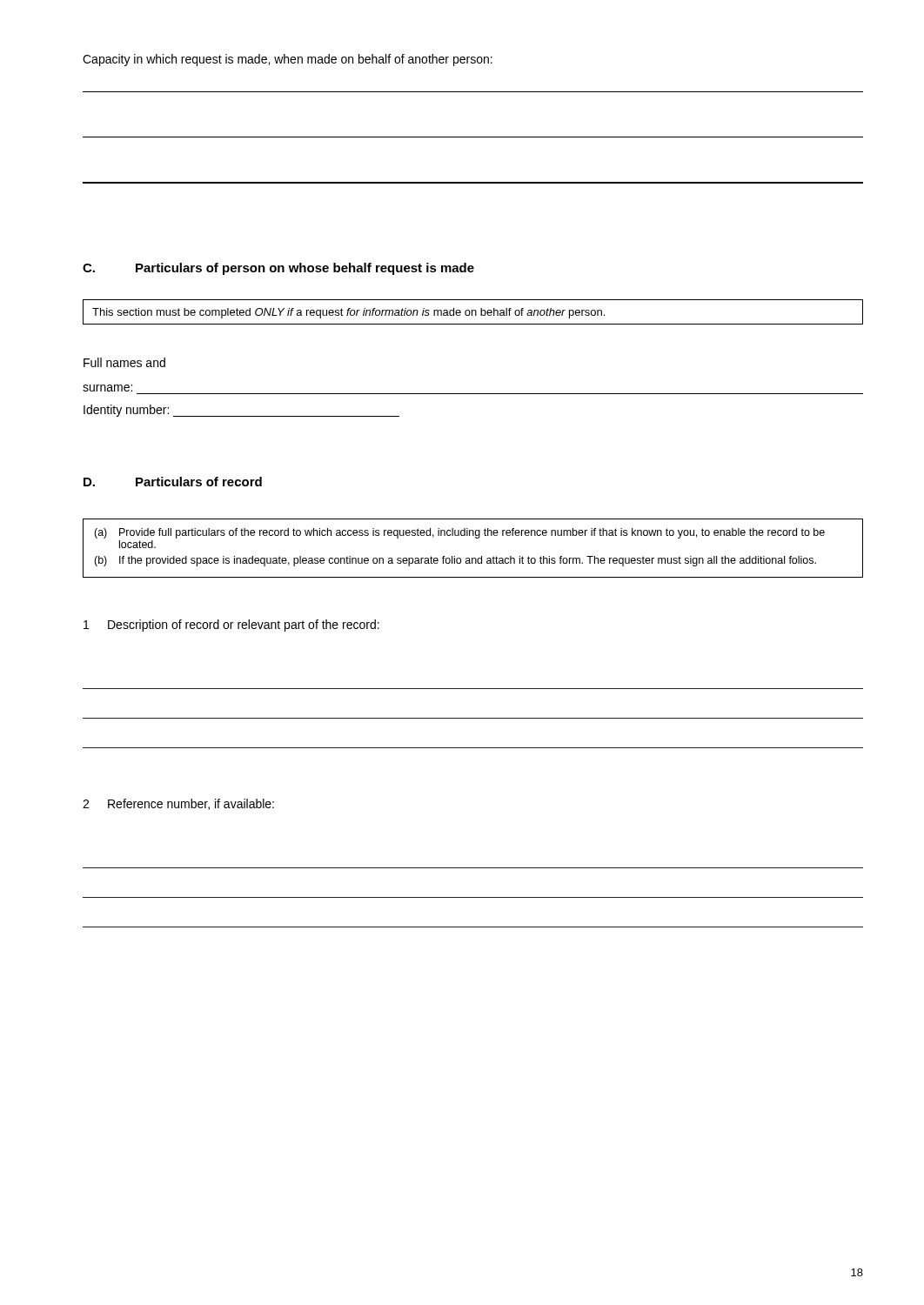Screen dimensions: 1305x924
Task: Find the block on this page that starts "2 Reference number,"
Action: [x=179, y=804]
